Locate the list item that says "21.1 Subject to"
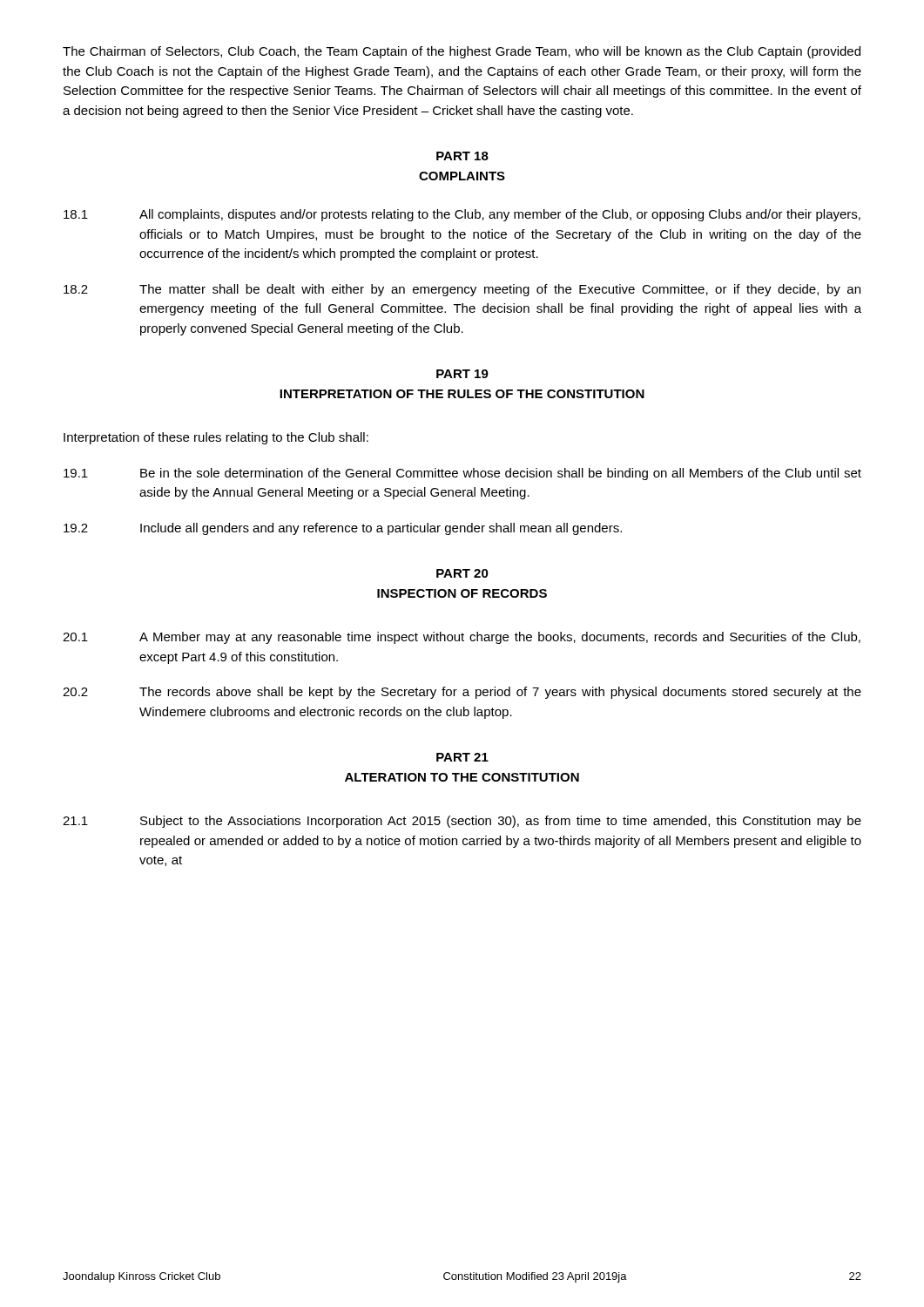Screen dimensions: 1307x924 click(x=462, y=841)
